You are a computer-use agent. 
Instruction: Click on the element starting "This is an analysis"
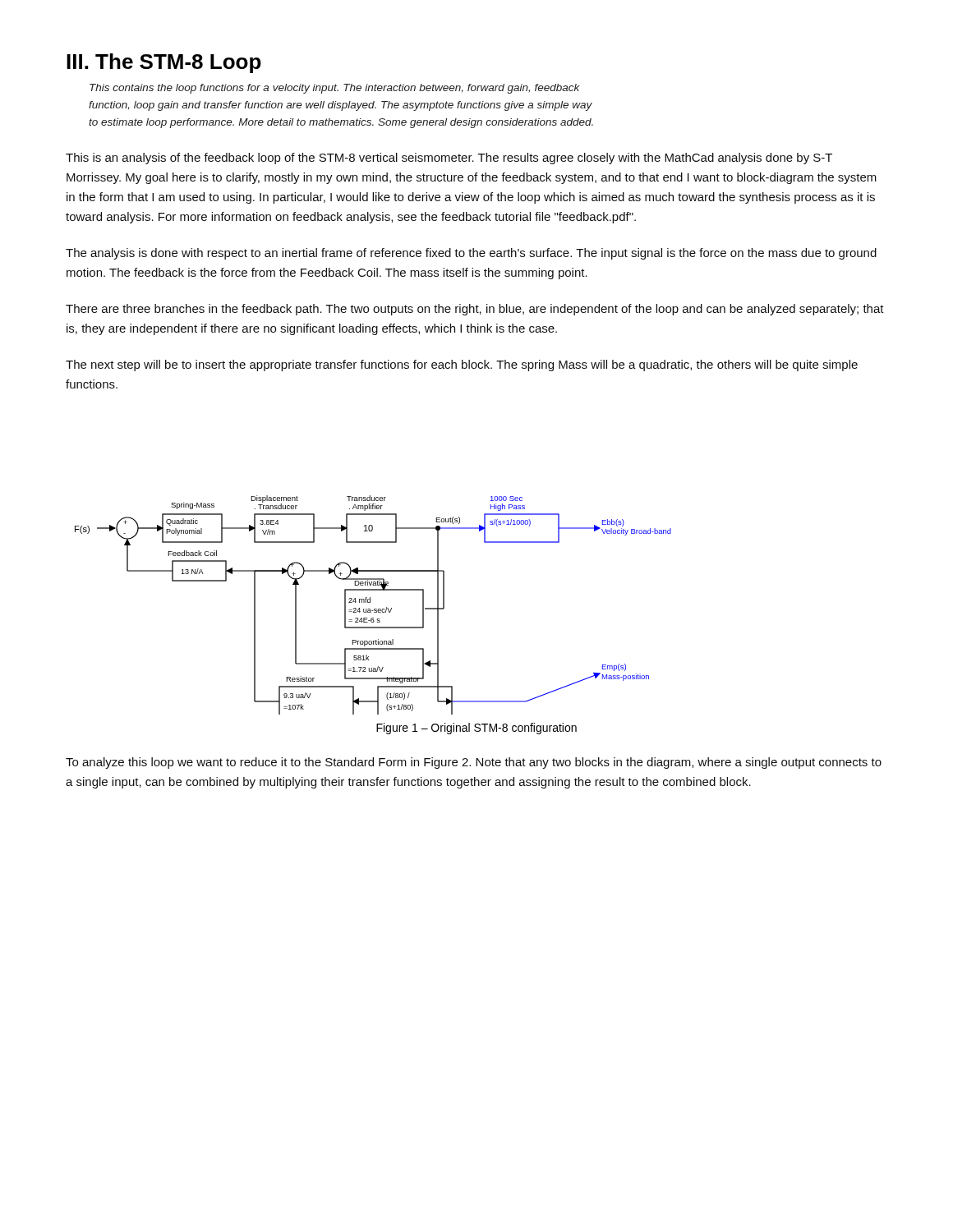471,187
